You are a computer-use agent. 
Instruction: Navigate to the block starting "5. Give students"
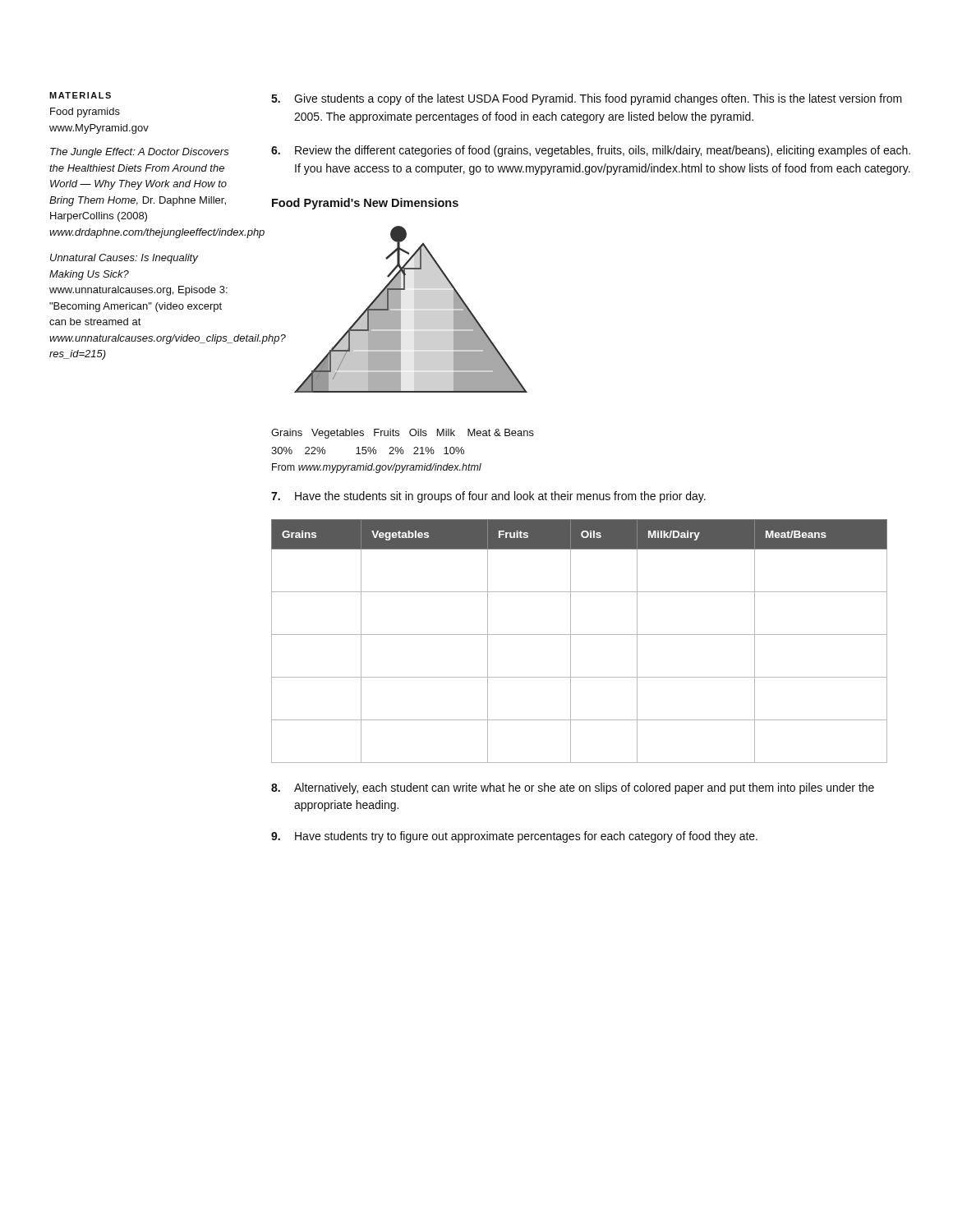tap(592, 108)
